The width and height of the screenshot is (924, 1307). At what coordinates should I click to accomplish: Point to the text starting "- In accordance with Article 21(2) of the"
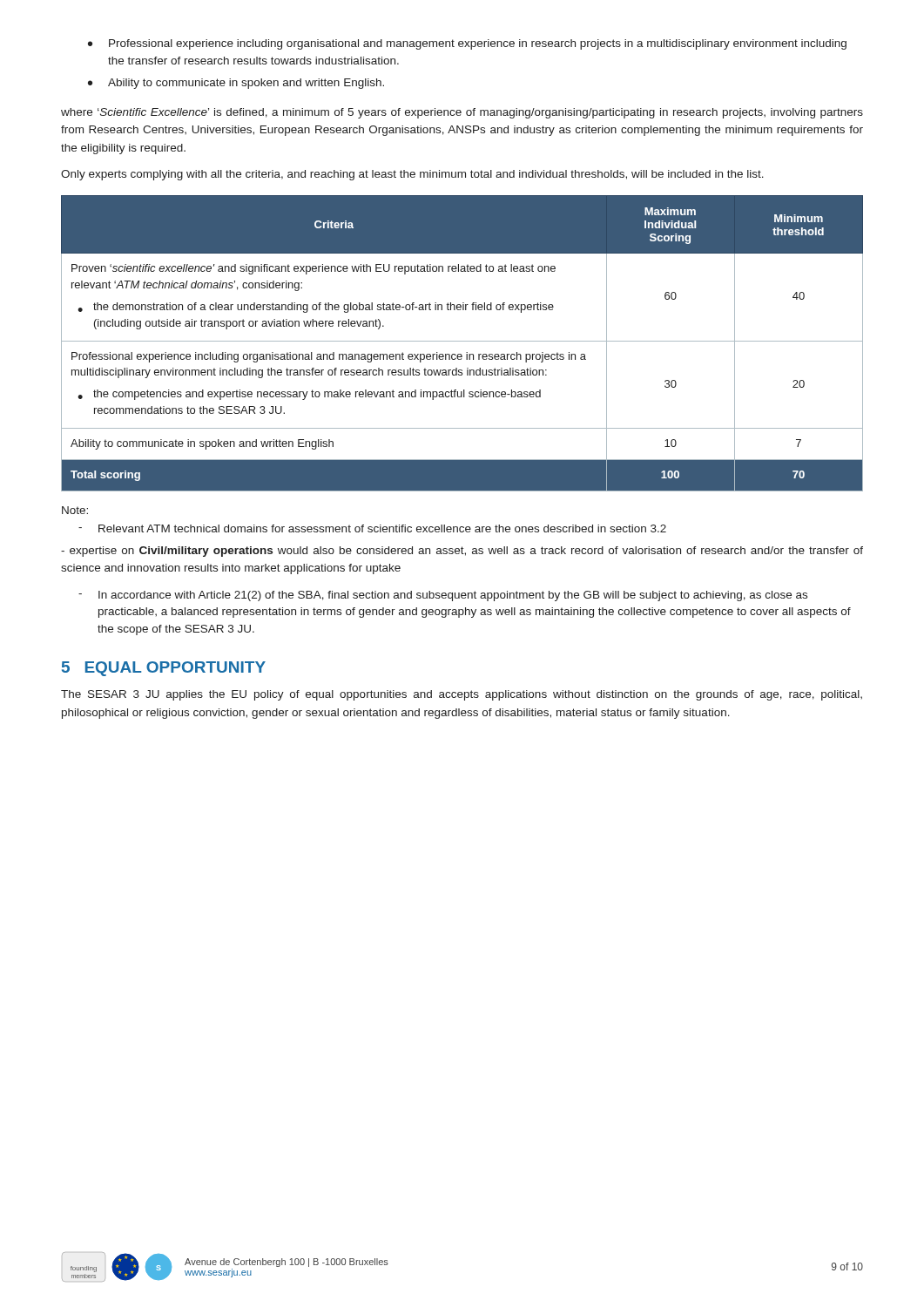tap(471, 612)
